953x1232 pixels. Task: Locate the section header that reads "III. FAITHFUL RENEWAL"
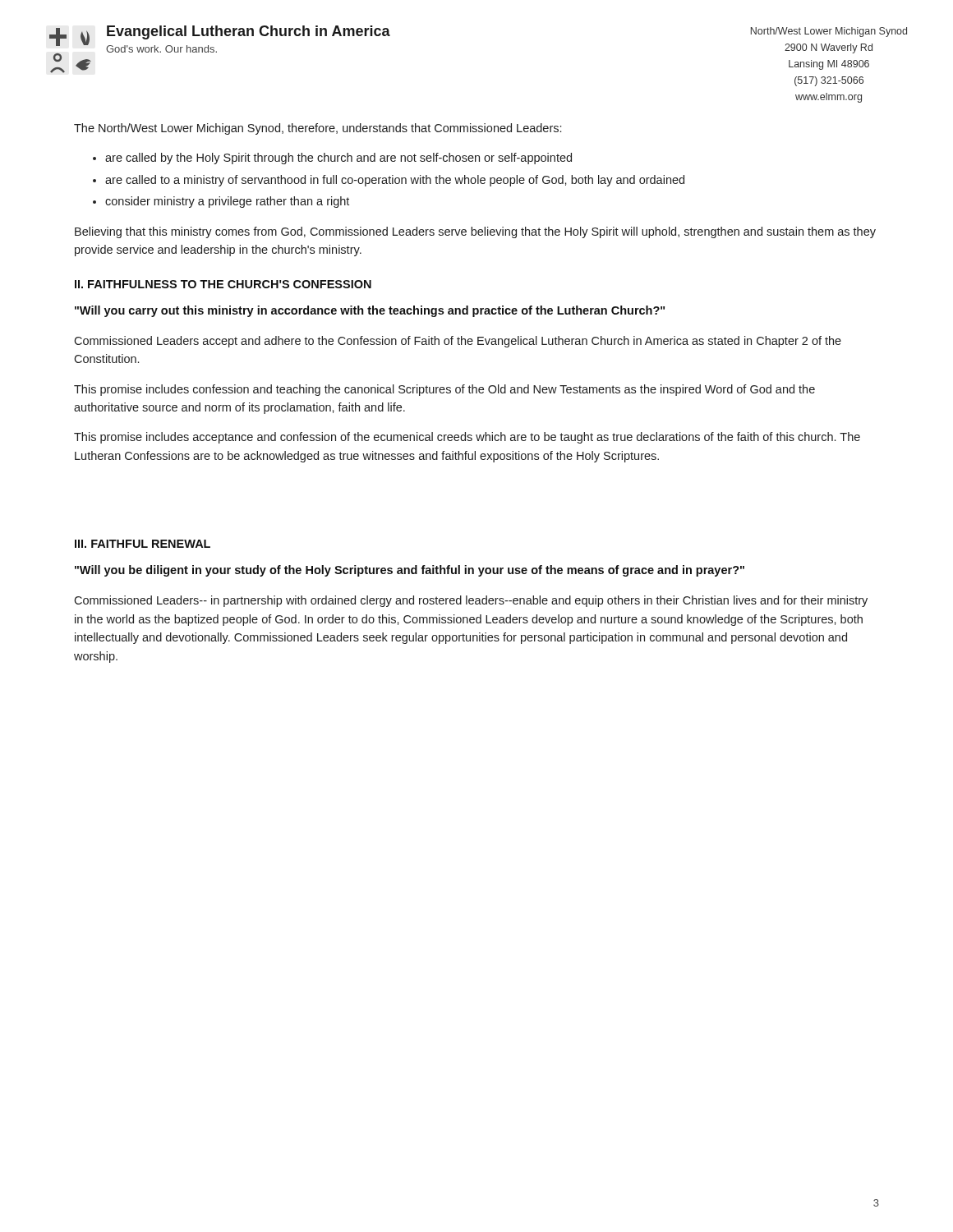[142, 544]
